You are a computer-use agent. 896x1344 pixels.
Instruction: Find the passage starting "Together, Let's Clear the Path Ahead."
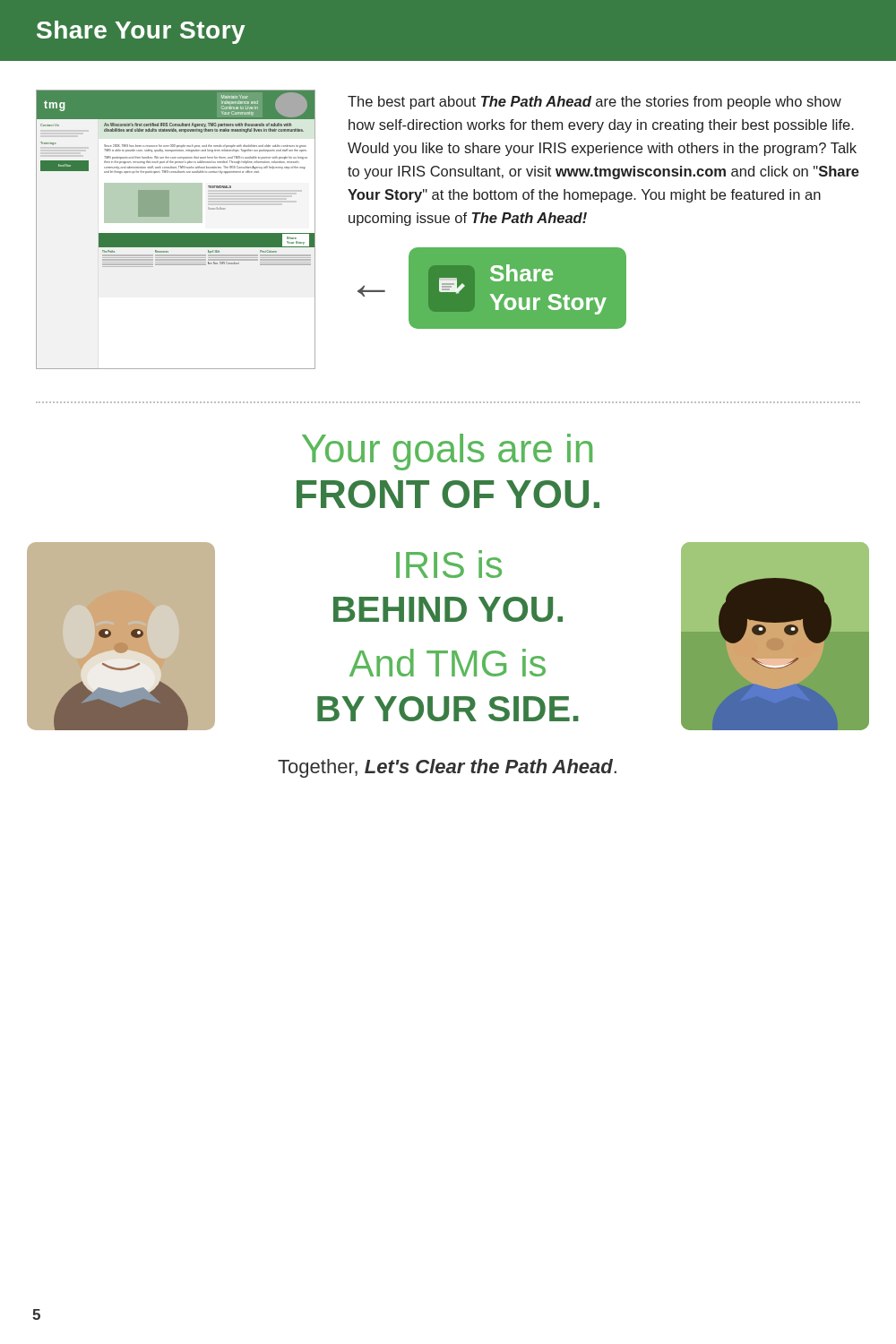448,767
